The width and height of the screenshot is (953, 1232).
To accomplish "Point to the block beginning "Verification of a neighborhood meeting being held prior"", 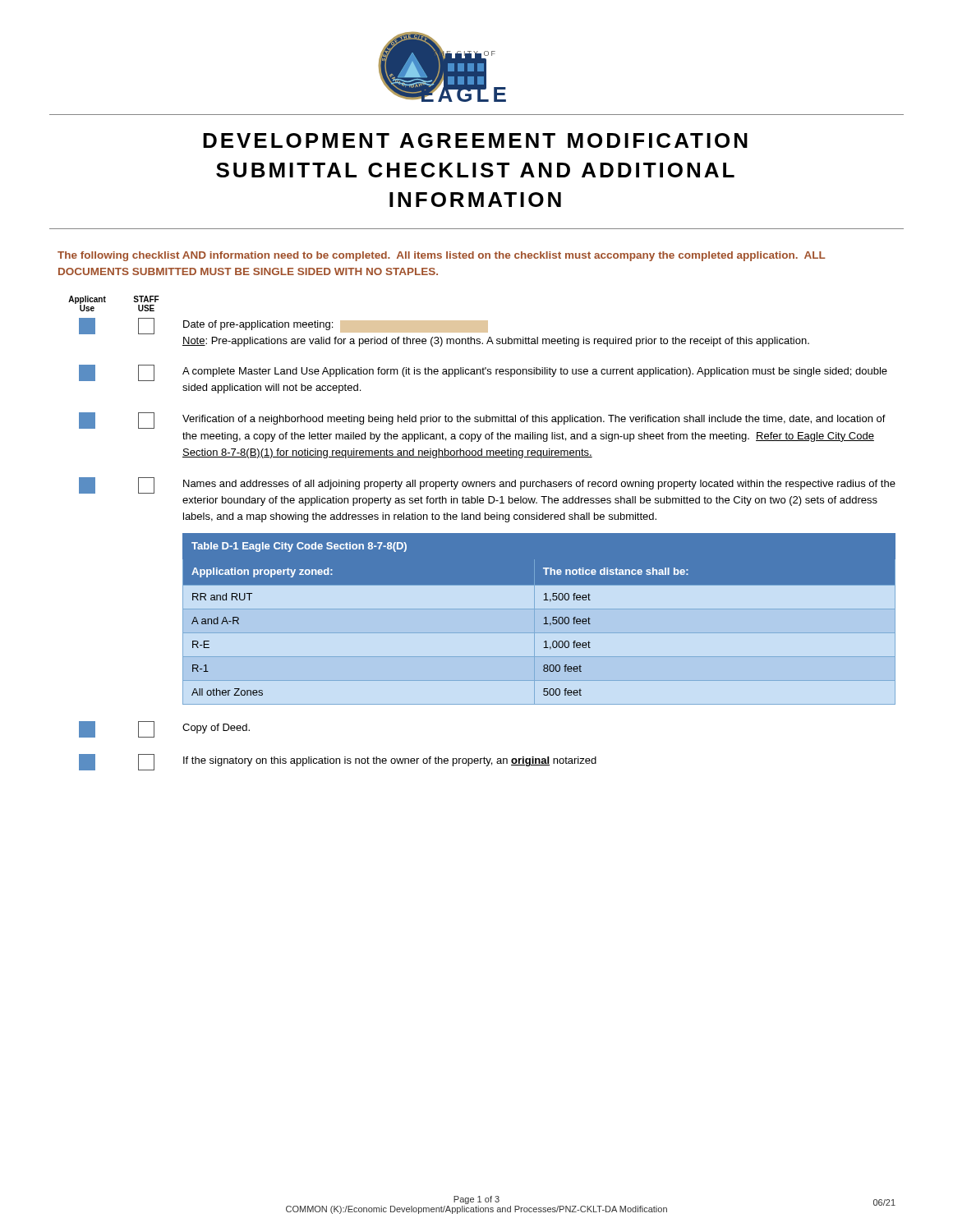I will (x=476, y=436).
